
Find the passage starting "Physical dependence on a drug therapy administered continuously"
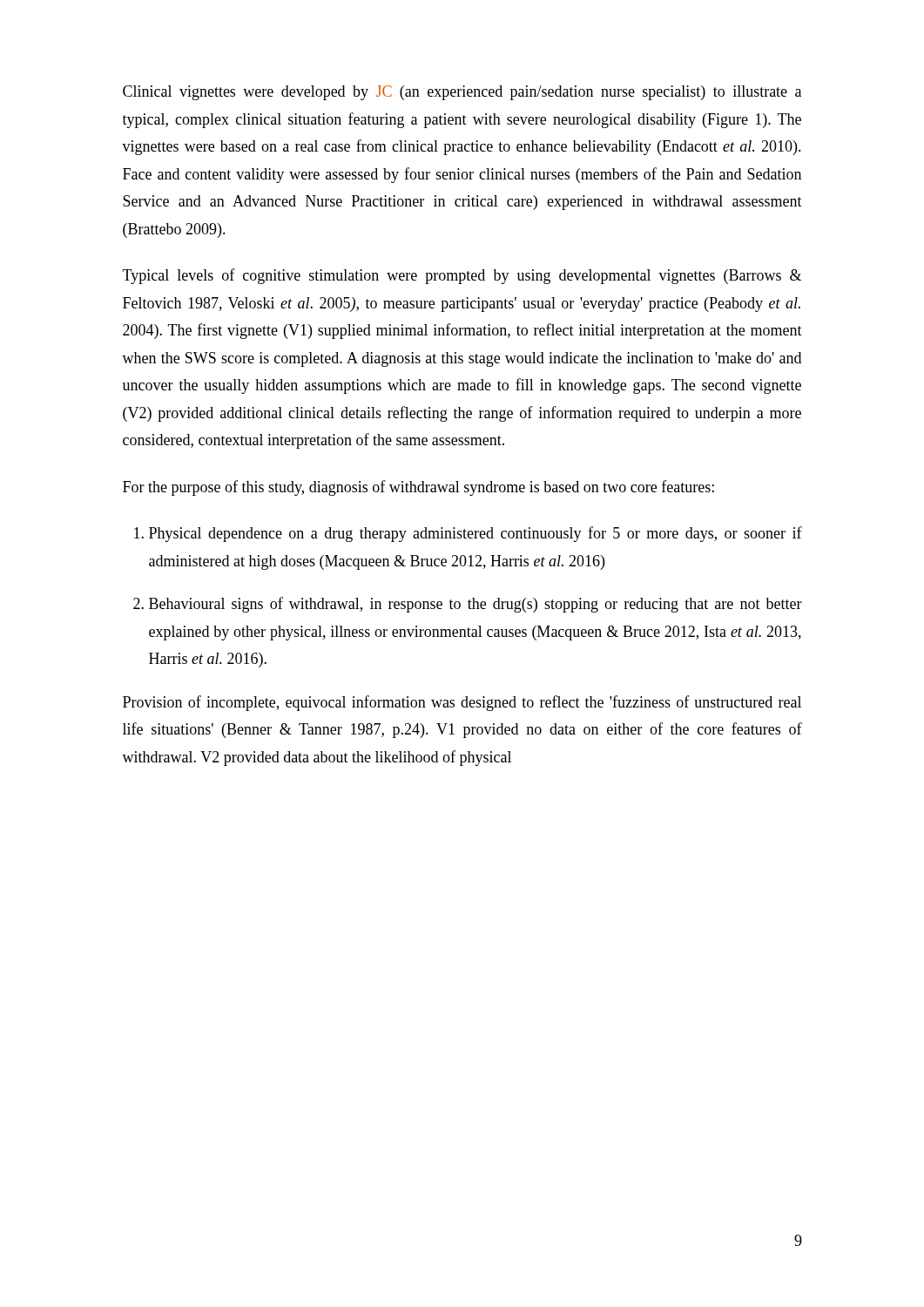475,548
